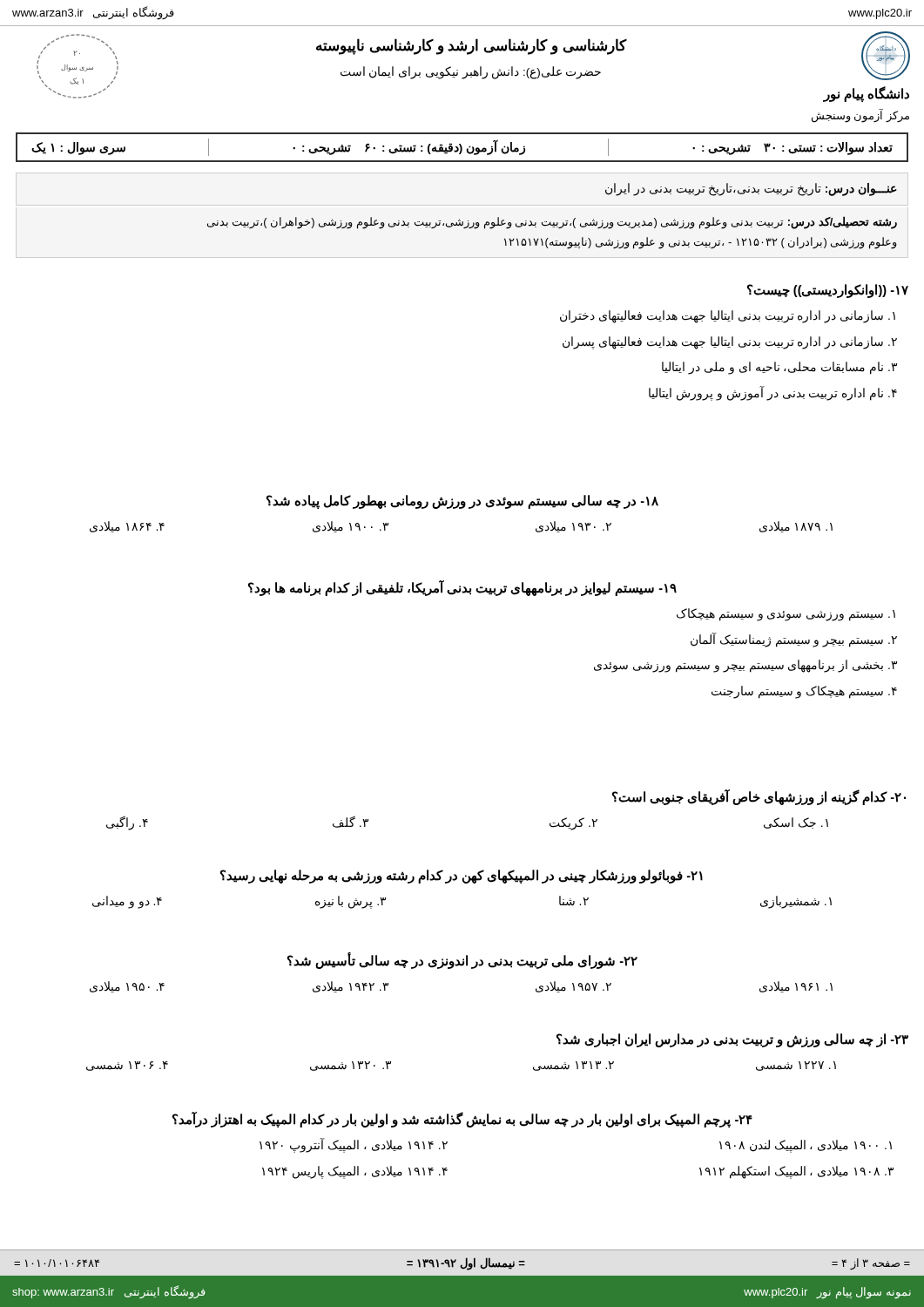Click on the region starting "۱۹- سیستم لیوایز در برنامههای تربیت"
Screen dimensions: 1307x924
click(462, 588)
